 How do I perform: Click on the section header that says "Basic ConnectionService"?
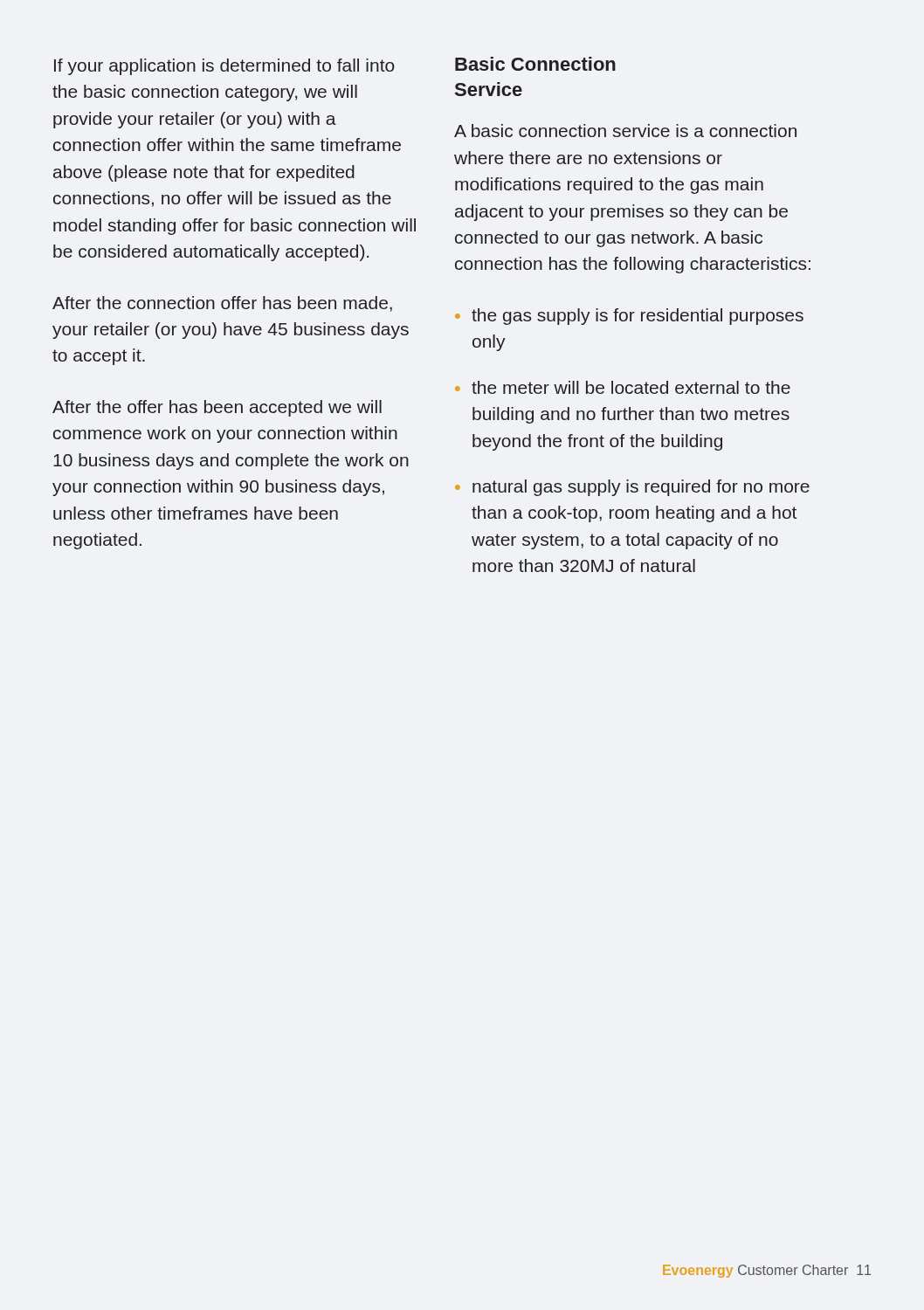click(x=535, y=77)
